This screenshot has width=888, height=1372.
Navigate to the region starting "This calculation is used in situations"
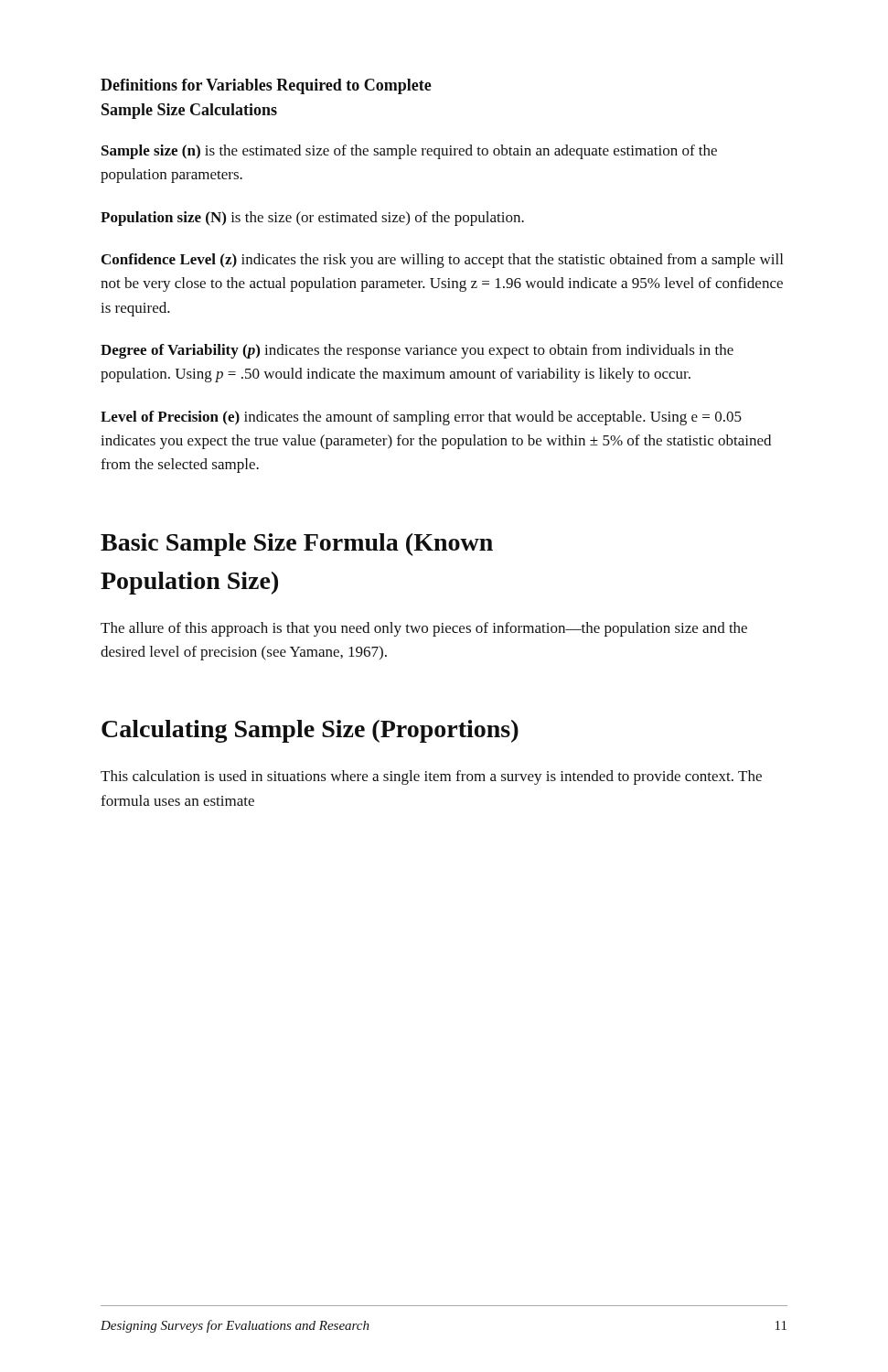point(431,789)
